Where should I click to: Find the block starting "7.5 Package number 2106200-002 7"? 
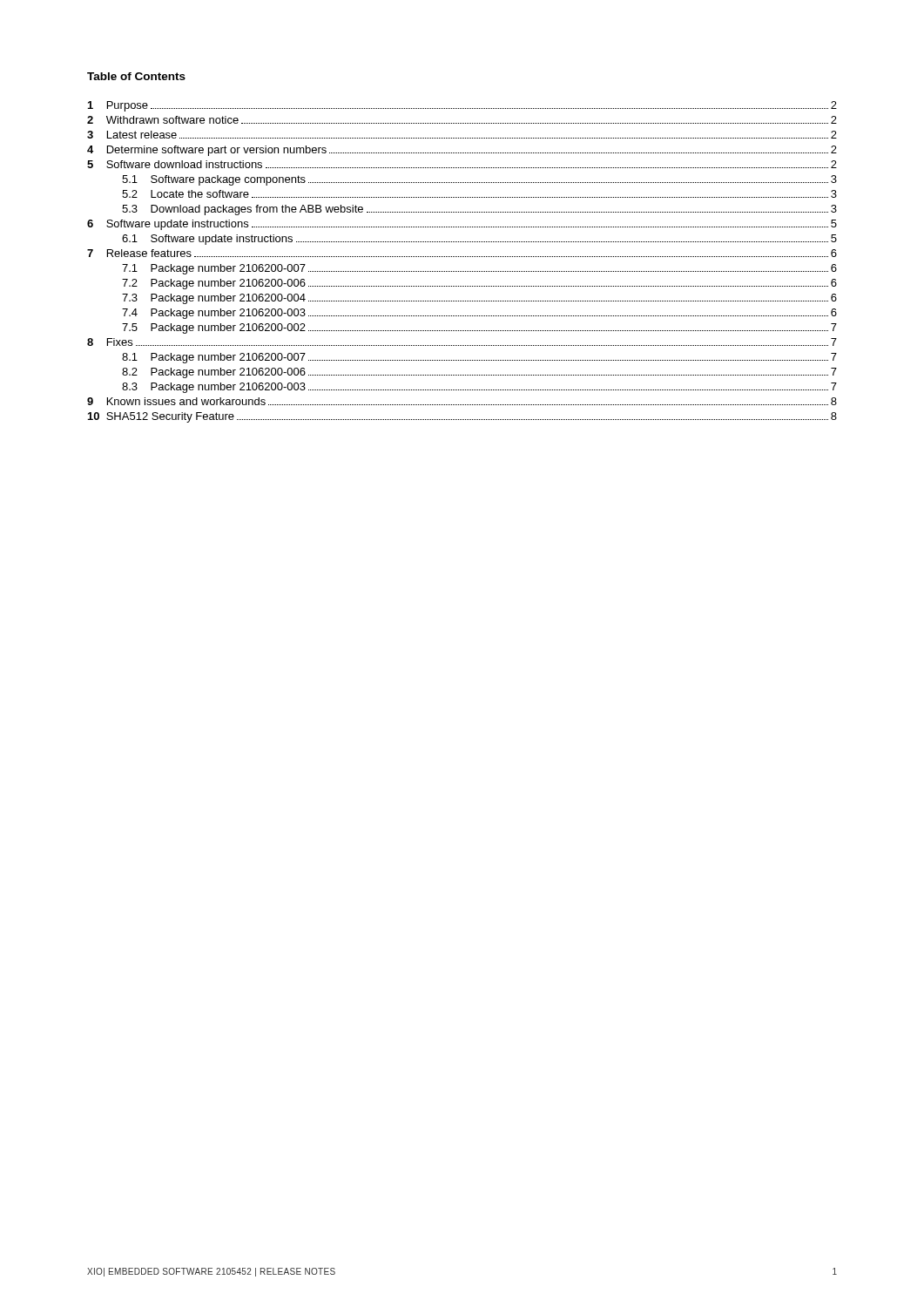[x=479, y=327]
